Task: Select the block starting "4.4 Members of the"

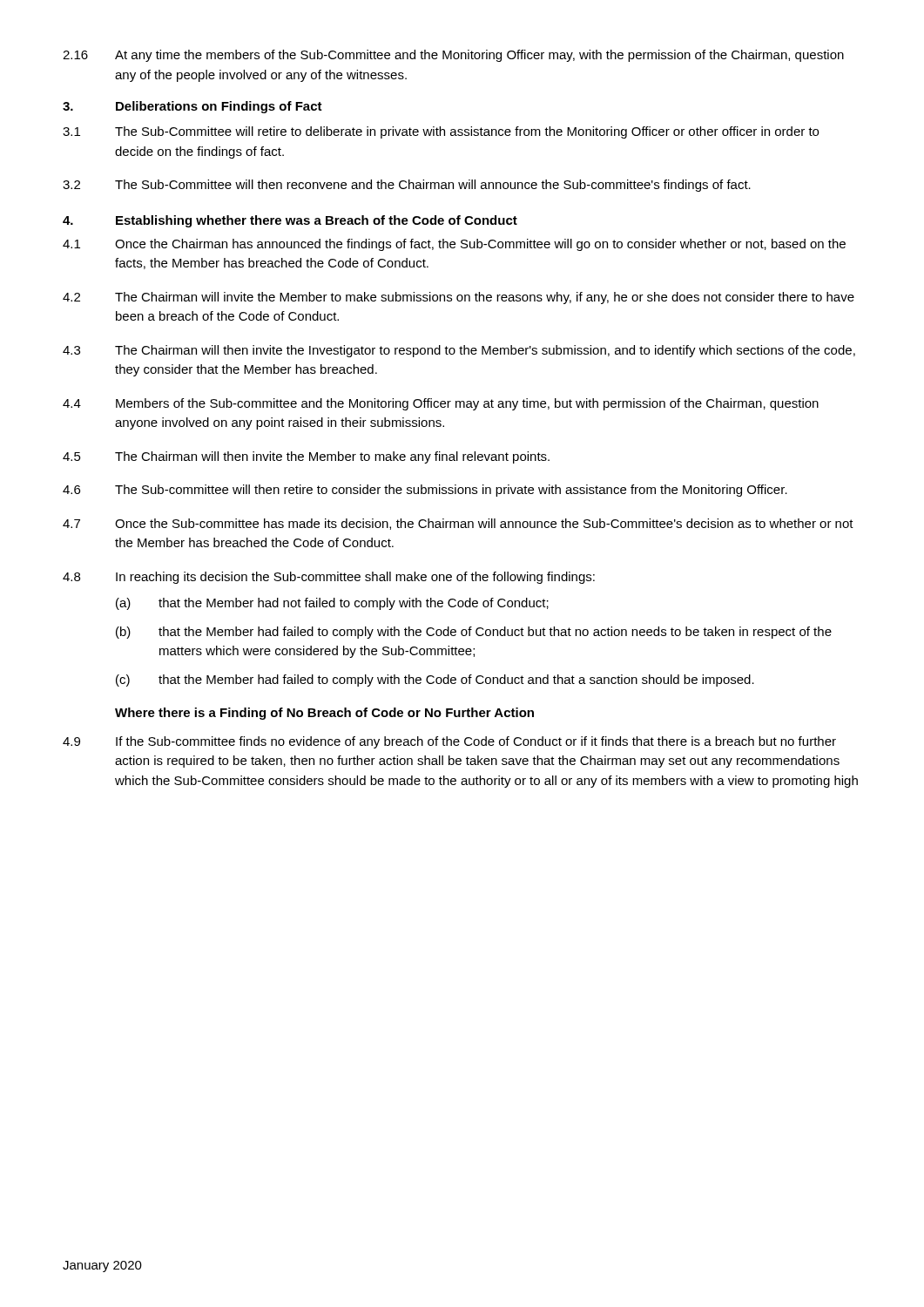Action: pyautogui.click(x=462, y=413)
